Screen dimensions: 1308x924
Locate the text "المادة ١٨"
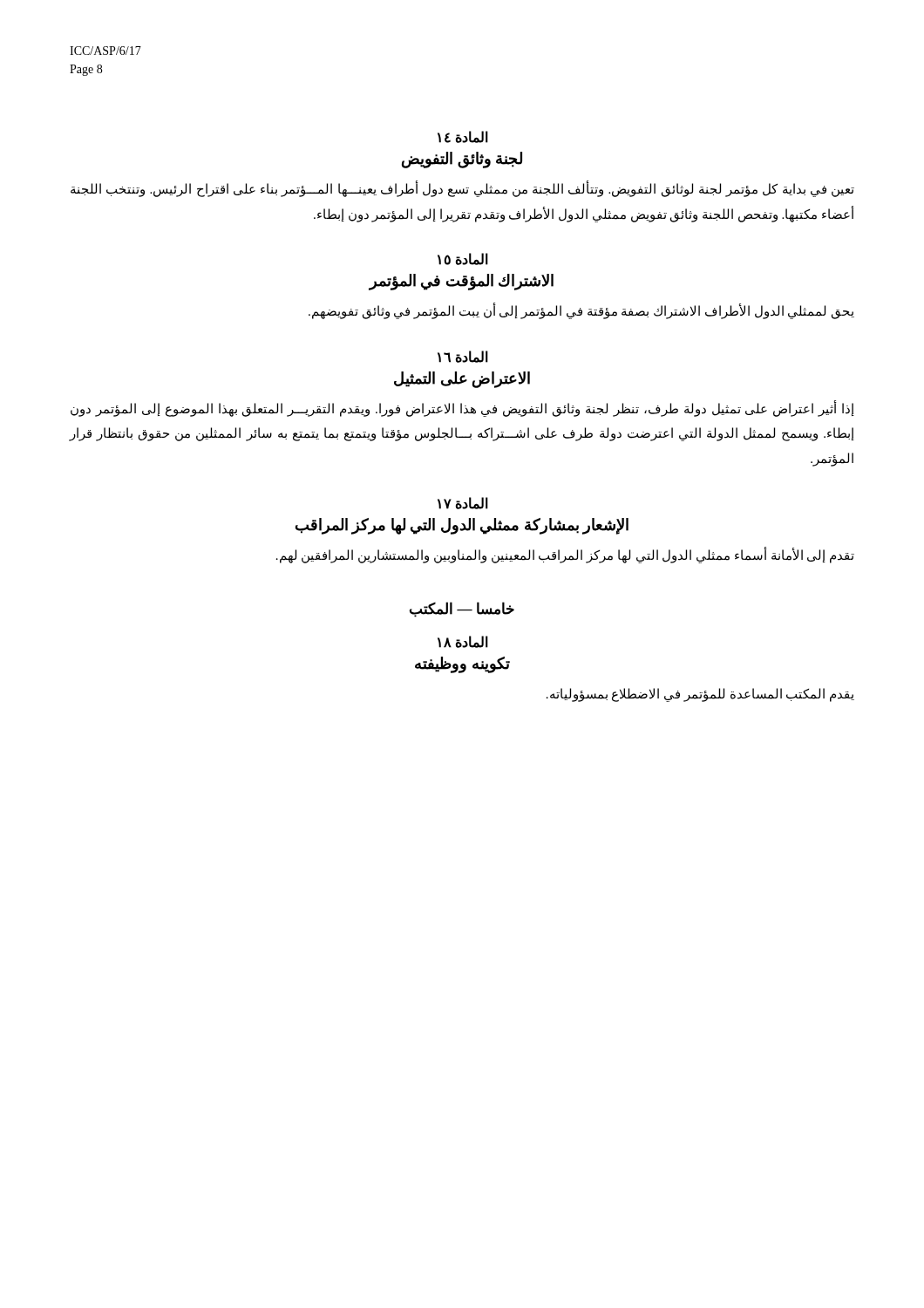pyautogui.click(x=462, y=642)
